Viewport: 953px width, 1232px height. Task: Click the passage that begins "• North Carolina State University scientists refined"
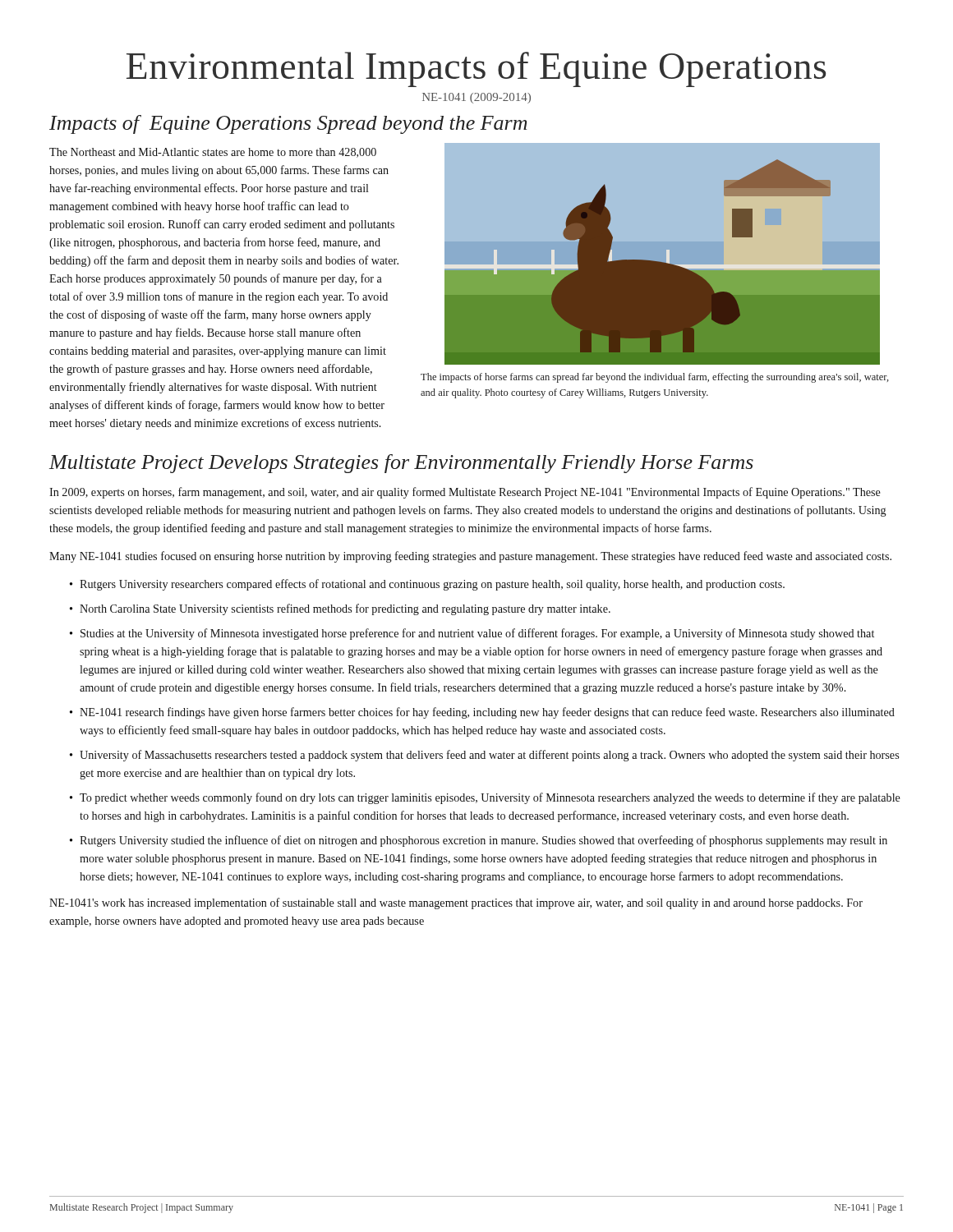(x=486, y=609)
